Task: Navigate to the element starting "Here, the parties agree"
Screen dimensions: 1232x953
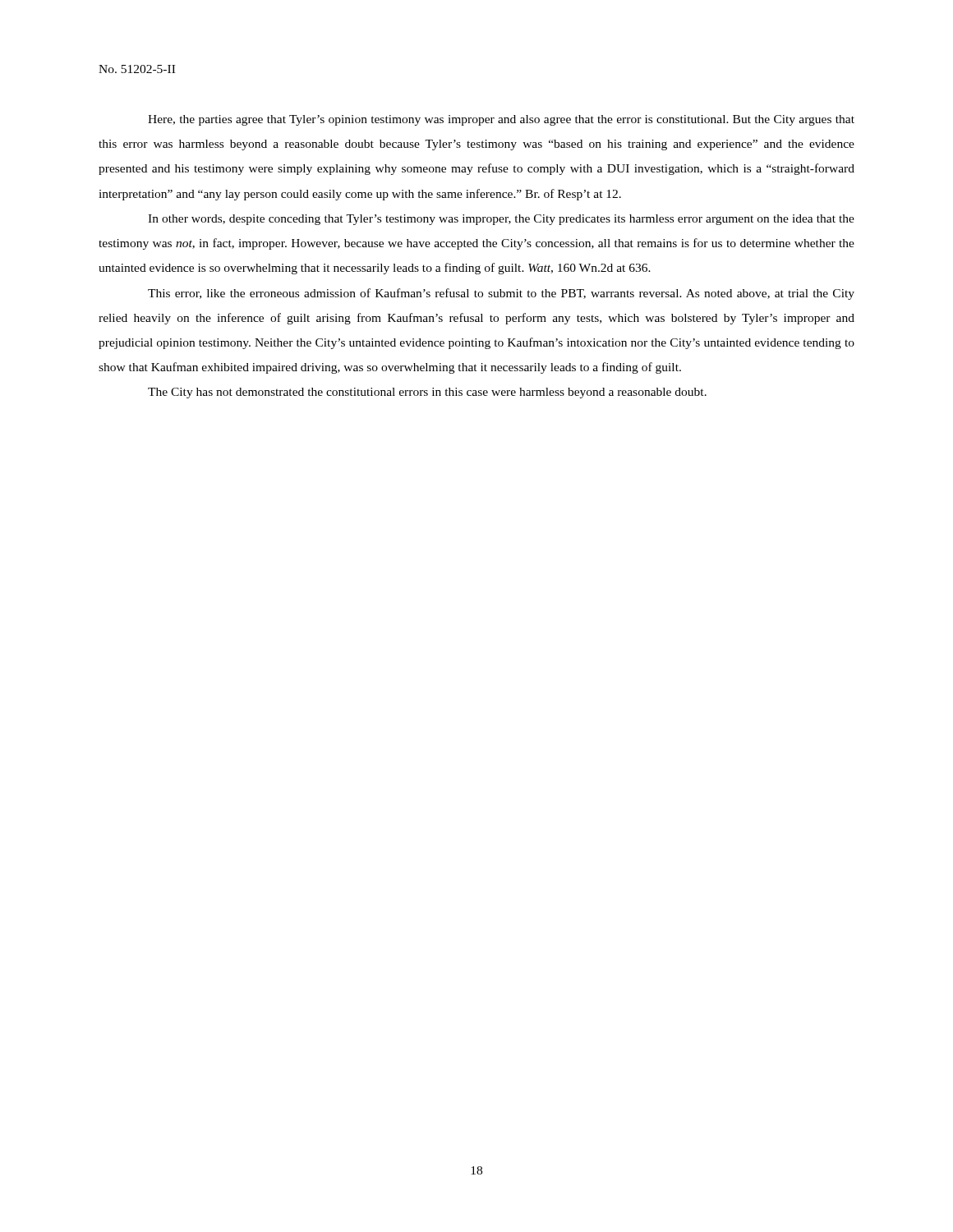Action: tap(476, 256)
